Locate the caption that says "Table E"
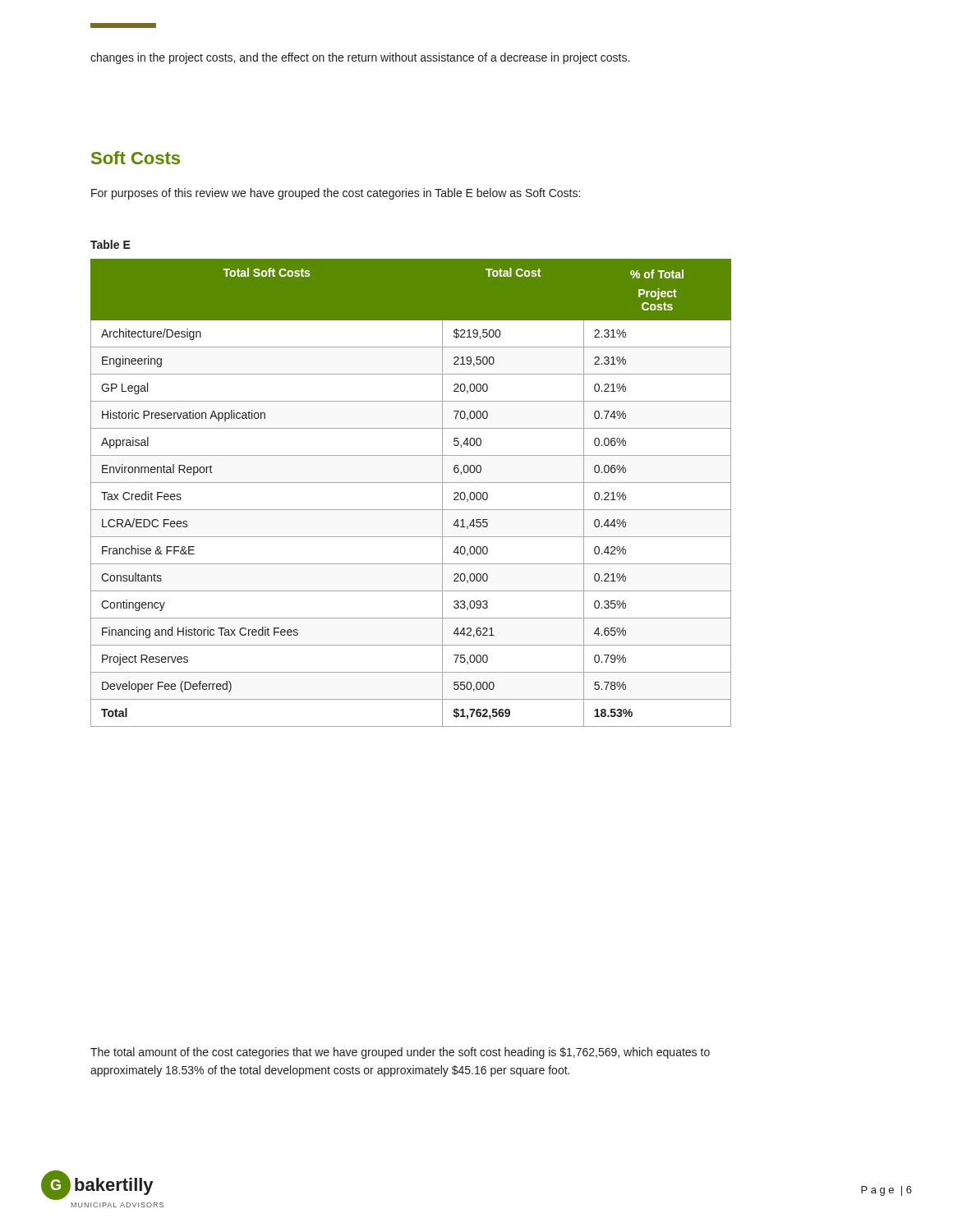 [x=110, y=245]
